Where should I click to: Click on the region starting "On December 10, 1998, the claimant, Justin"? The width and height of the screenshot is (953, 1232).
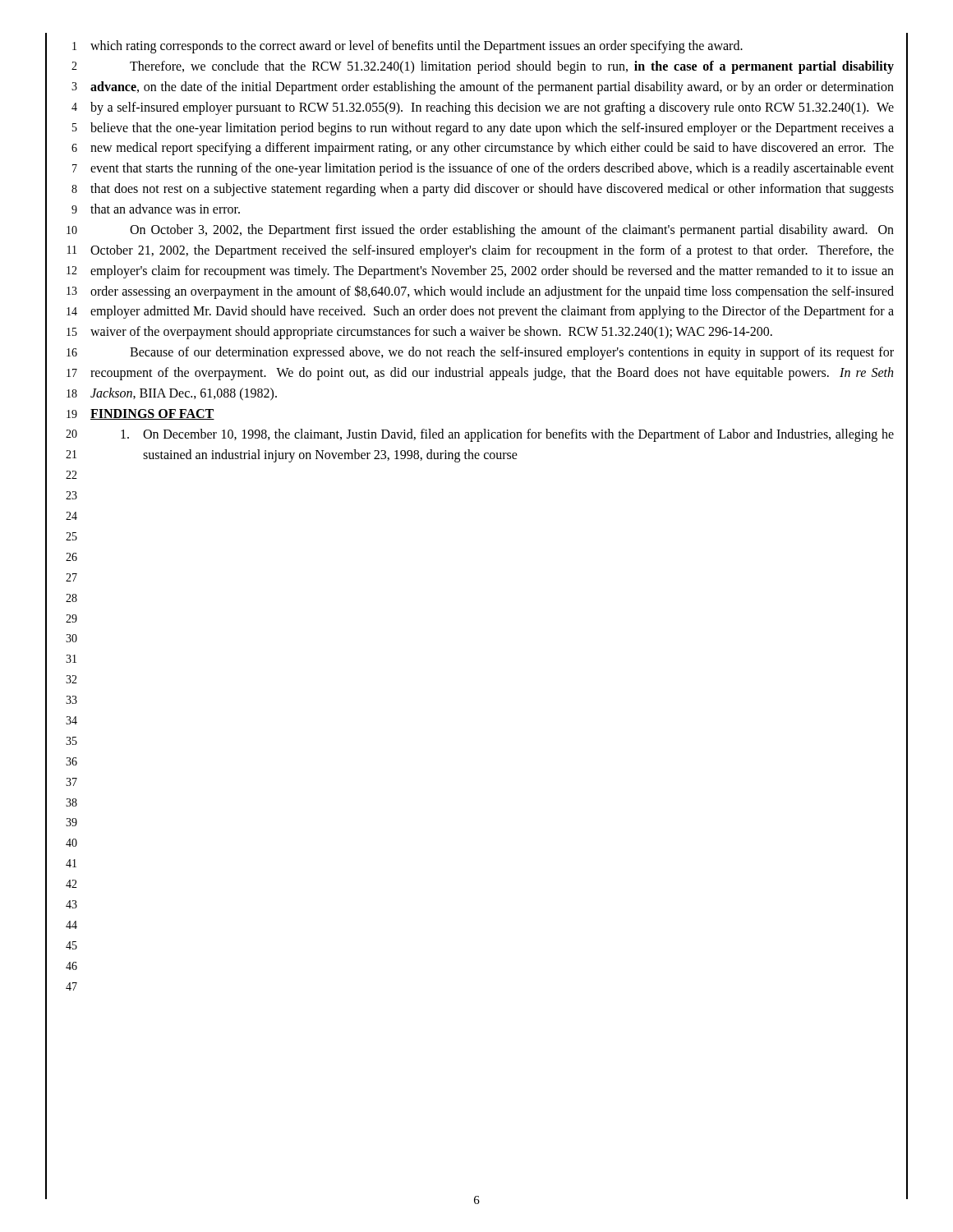pos(492,445)
